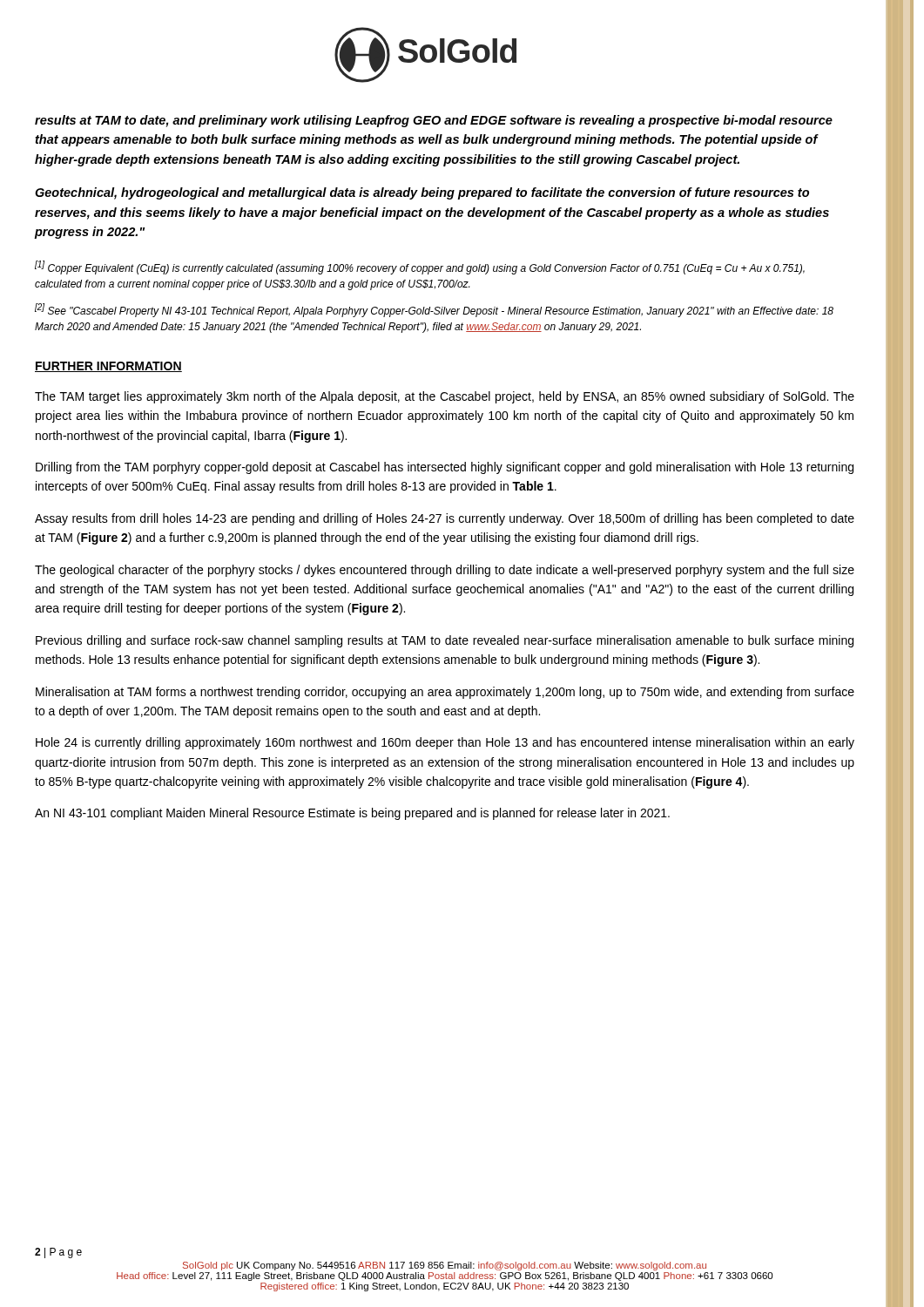Select the footnote that says "[2] See "Cascabel Property NI 43-101 Technical"
This screenshot has height=1307, width=924.
pyautogui.click(x=434, y=317)
